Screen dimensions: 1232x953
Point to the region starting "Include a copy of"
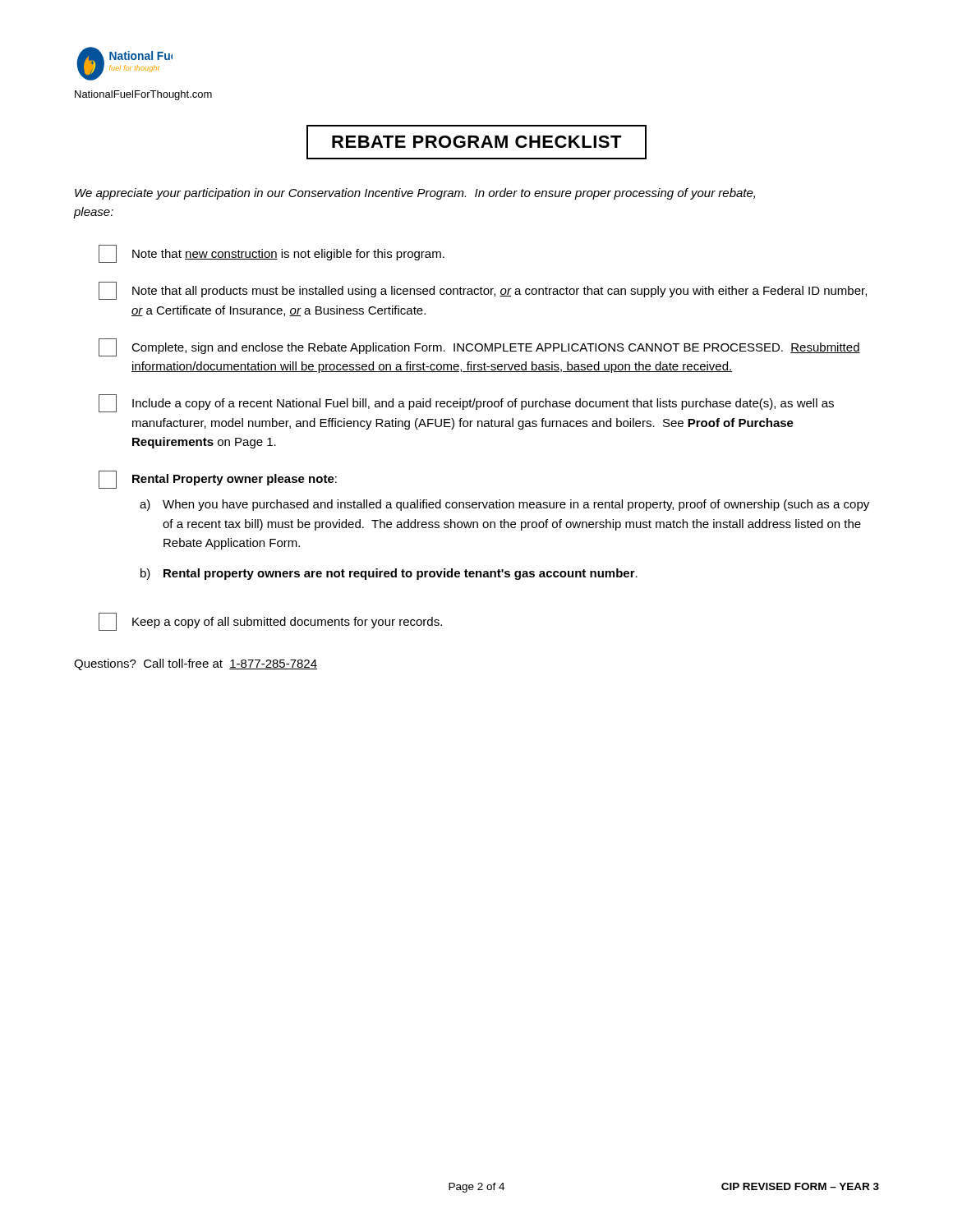pos(489,422)
